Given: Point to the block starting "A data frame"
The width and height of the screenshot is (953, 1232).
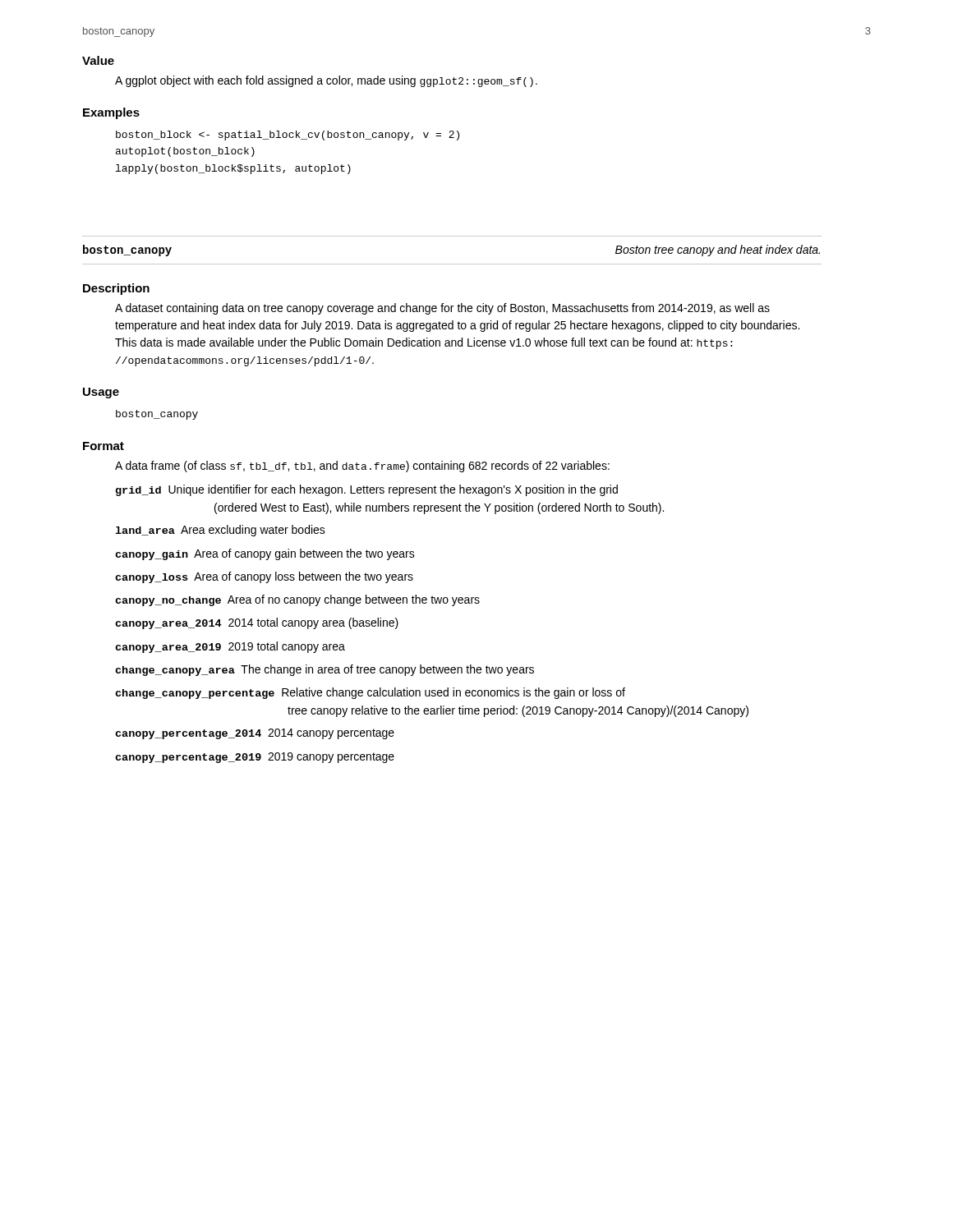Looking at the screenshot, I should pyautogui.click(x=363, y=466).
